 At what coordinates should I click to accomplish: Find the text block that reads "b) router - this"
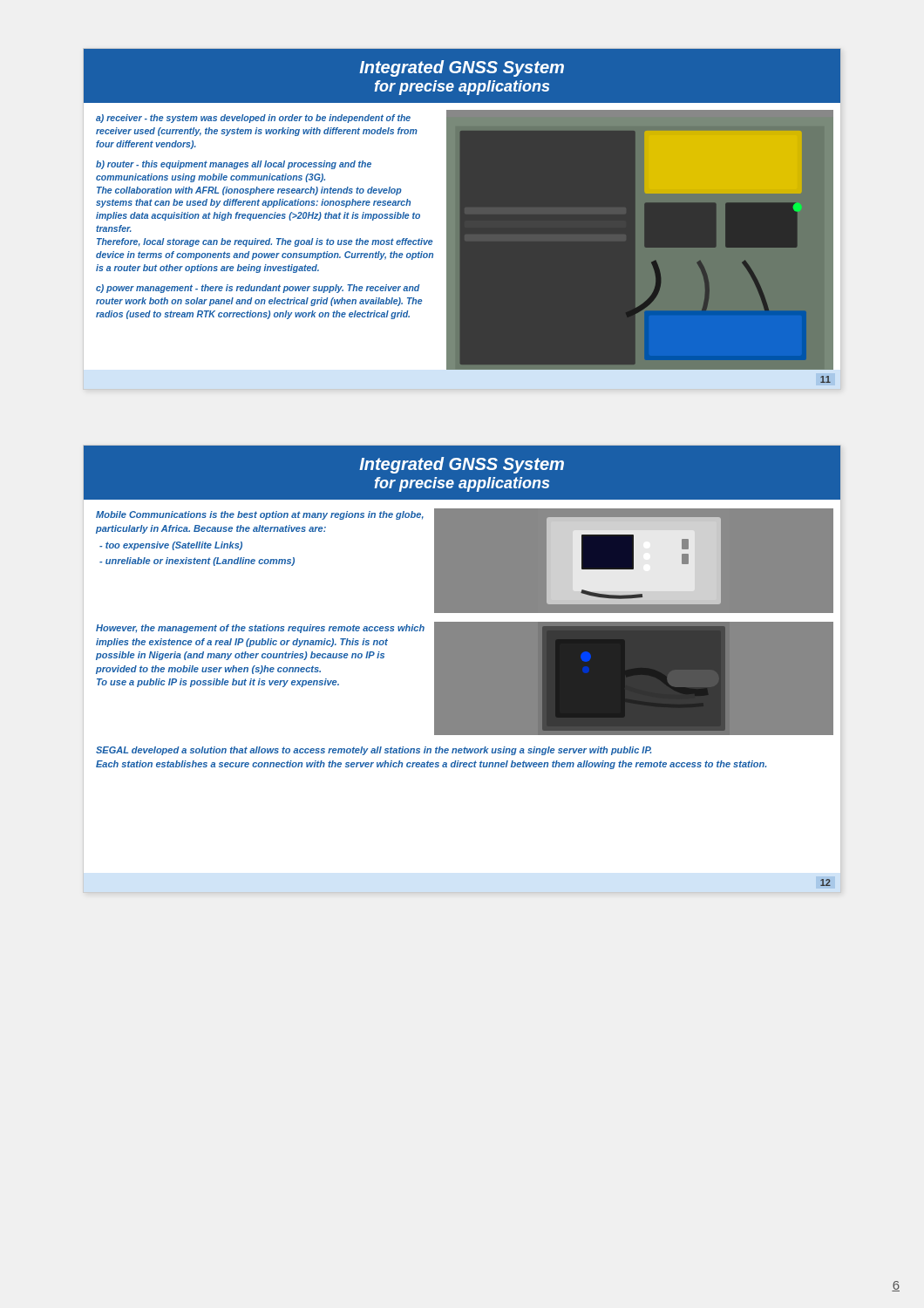click(265, 216)
